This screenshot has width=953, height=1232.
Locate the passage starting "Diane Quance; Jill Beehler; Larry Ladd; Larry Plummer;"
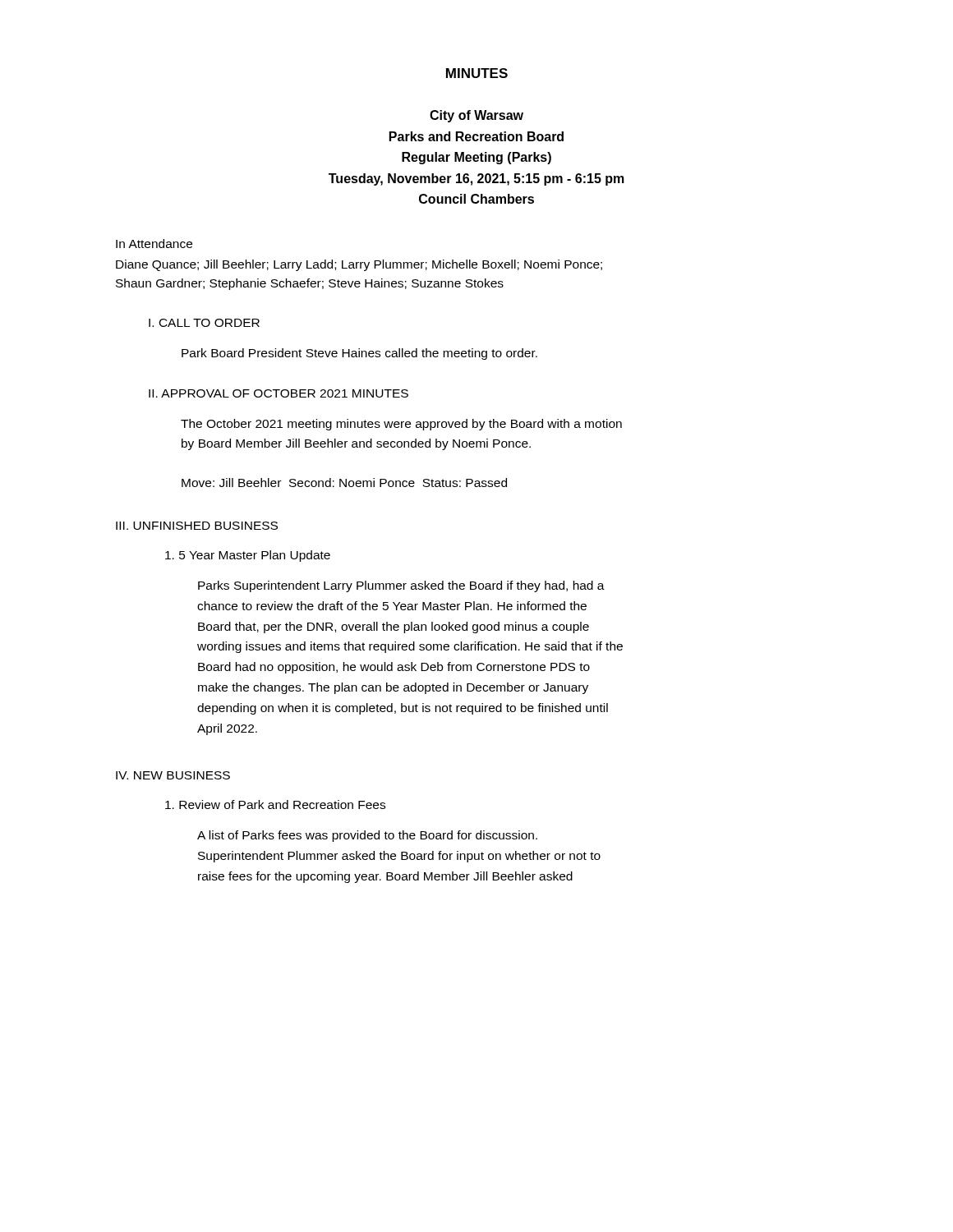coord(359,274)
